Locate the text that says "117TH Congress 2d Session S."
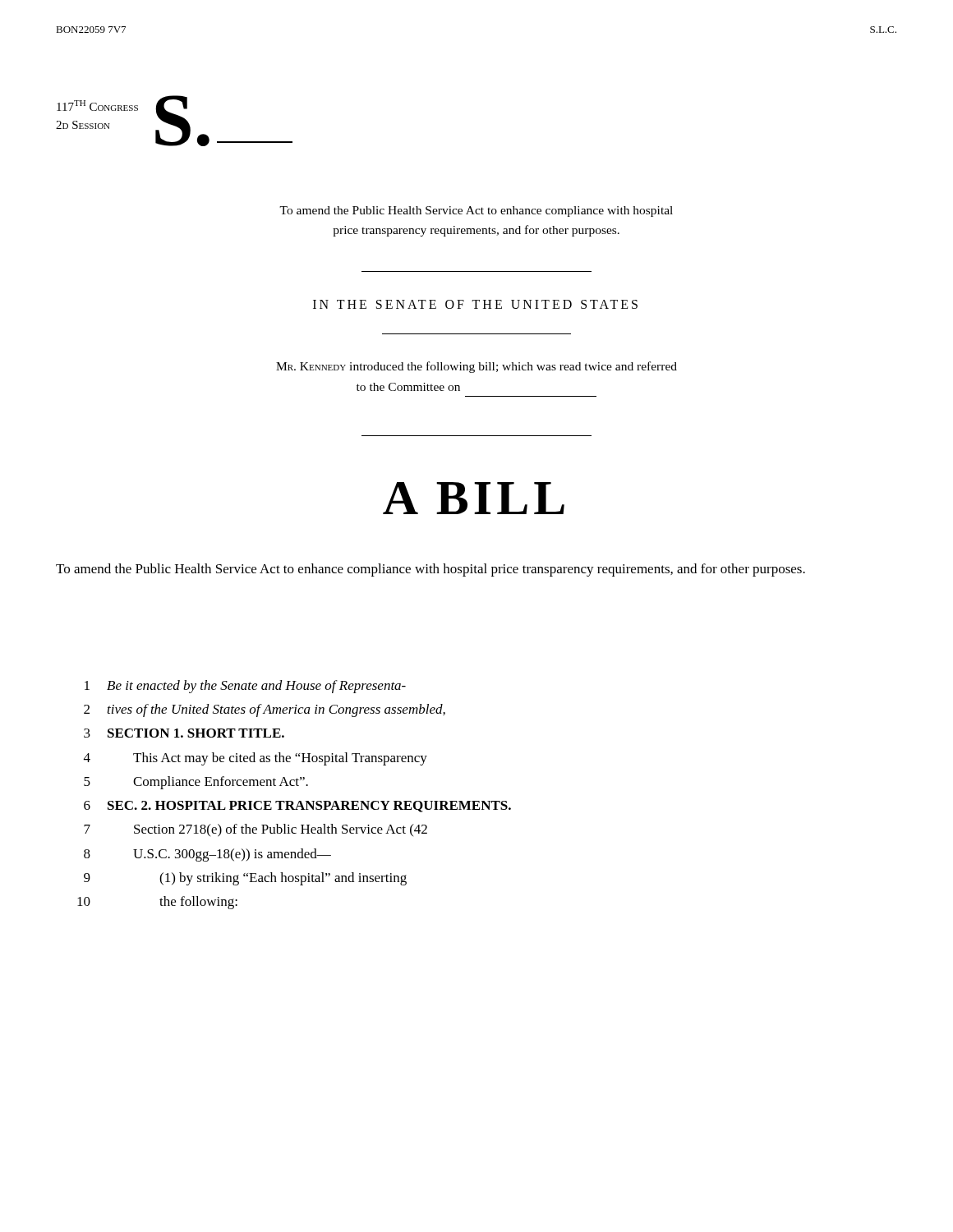 (174, 120)
